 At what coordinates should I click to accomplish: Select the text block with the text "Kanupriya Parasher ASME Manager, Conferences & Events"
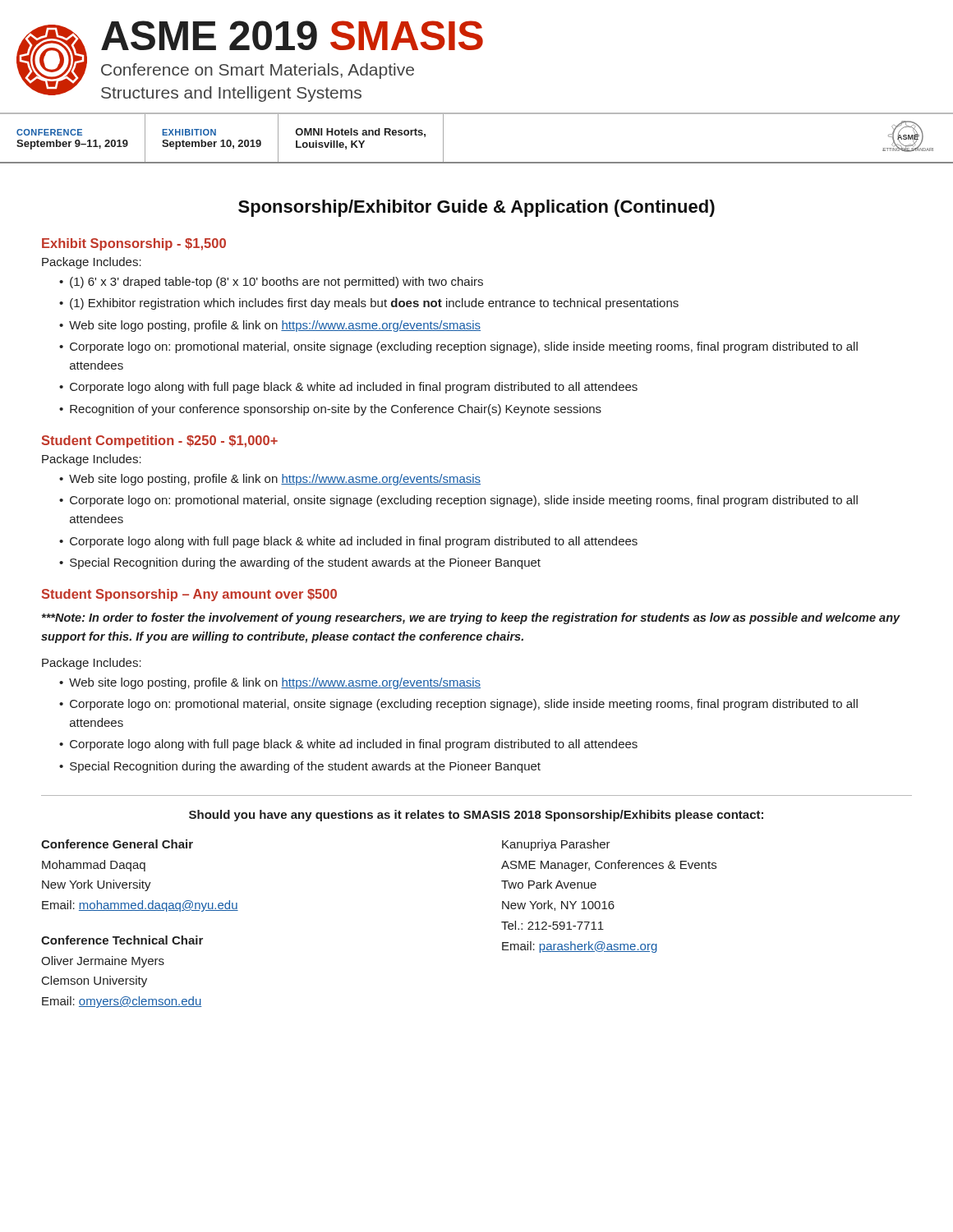coord(609,895)
